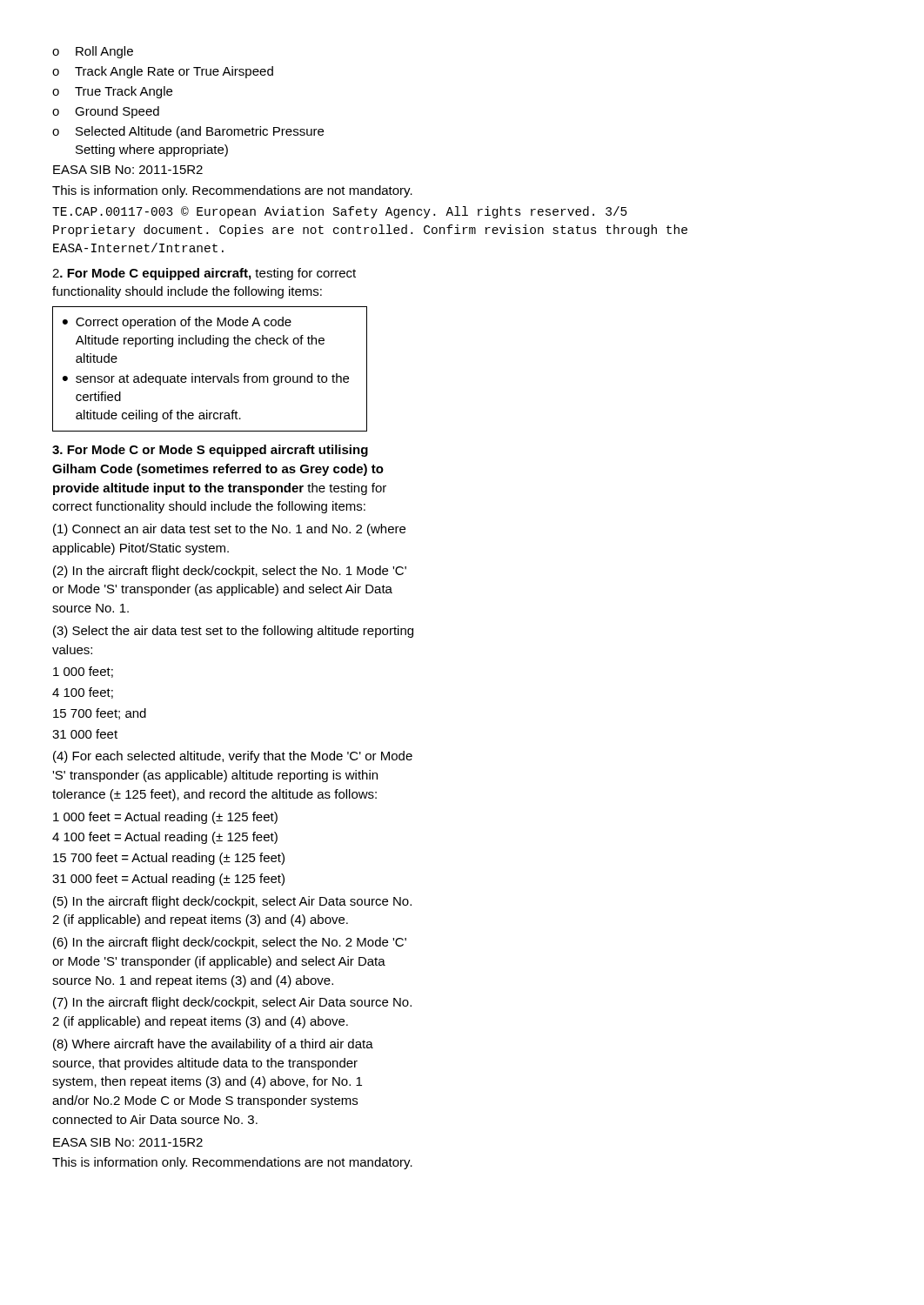This screenshot has width=924, height=1305.
Task: Click on the text block with the text "(3) Select the air data test set to"
Action: [233, 640]
